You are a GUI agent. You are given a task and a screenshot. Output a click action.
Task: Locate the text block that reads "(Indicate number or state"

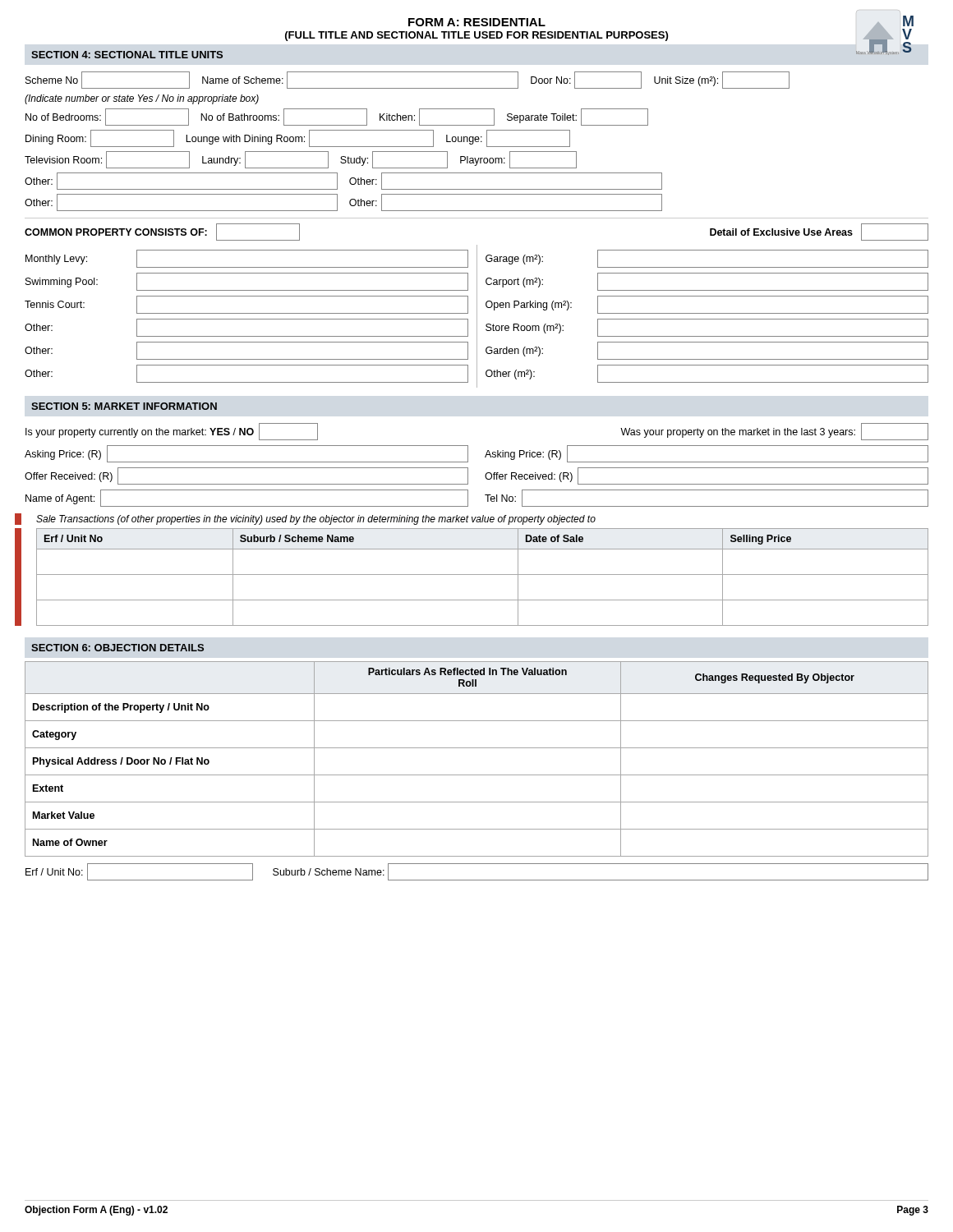[142, 99]
